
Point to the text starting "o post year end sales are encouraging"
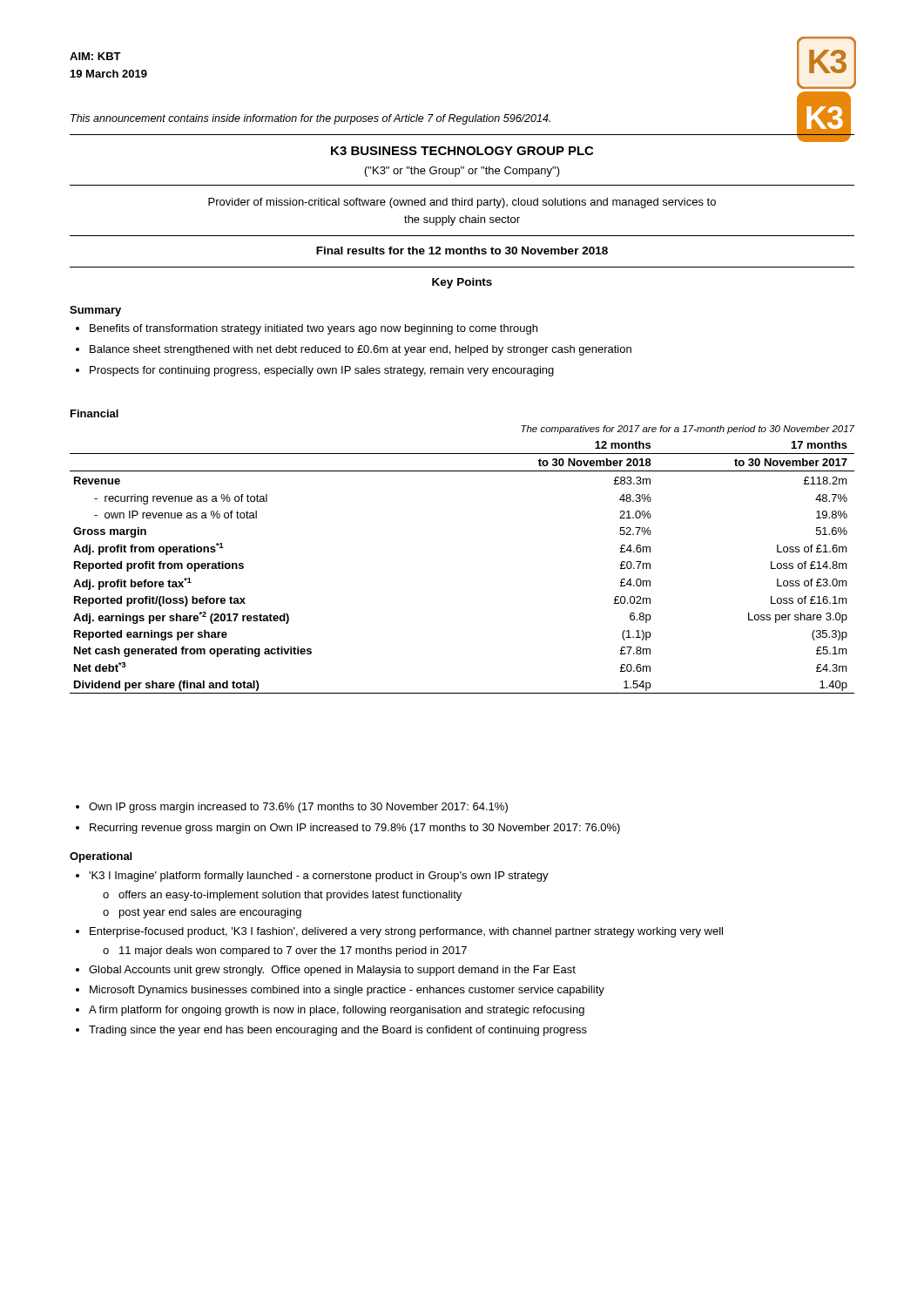click(x=202, y=912)
